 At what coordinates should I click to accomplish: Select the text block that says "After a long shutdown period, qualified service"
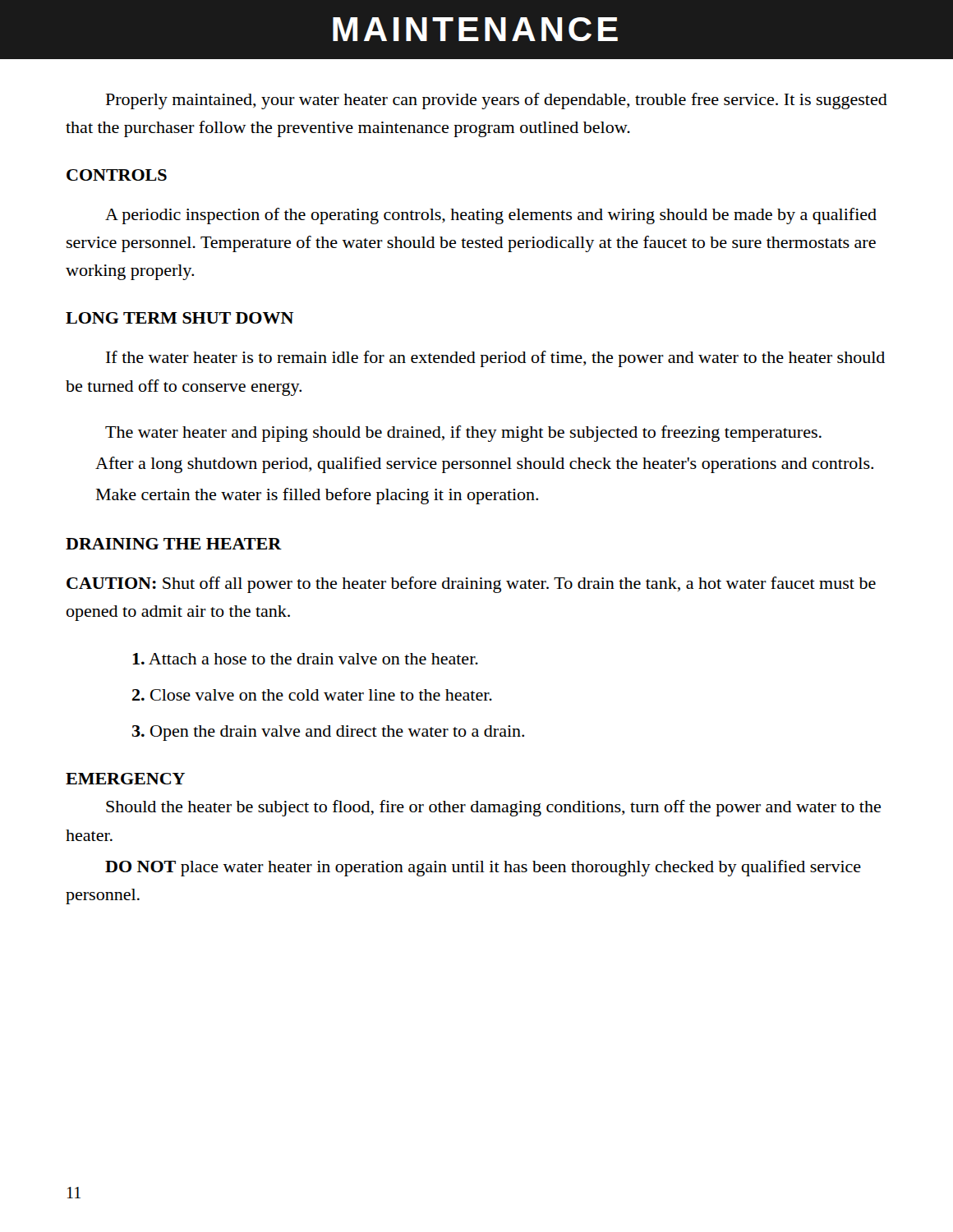tap(485, 463)
